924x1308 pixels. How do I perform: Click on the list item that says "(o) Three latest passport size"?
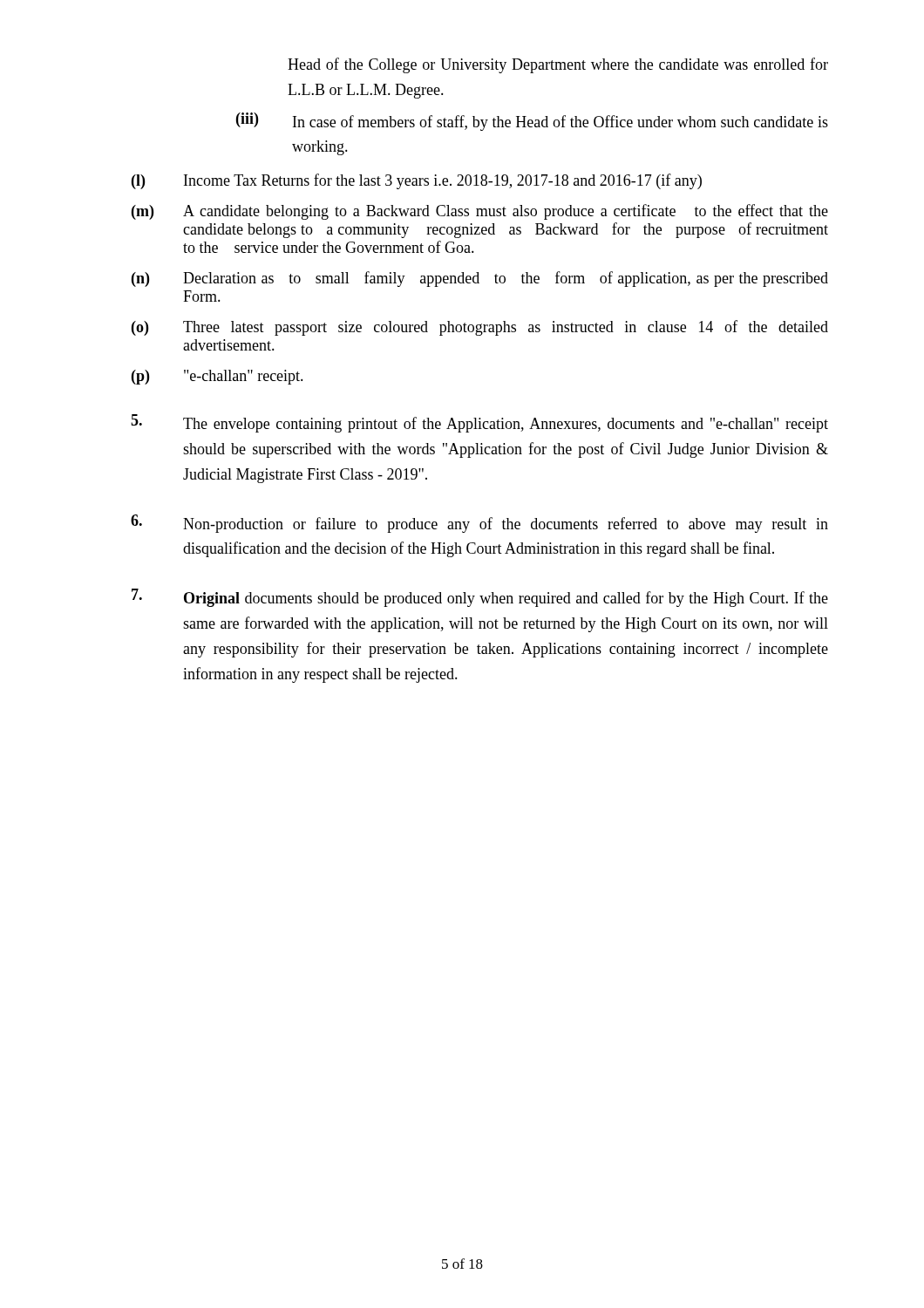(x=479, y=337)
